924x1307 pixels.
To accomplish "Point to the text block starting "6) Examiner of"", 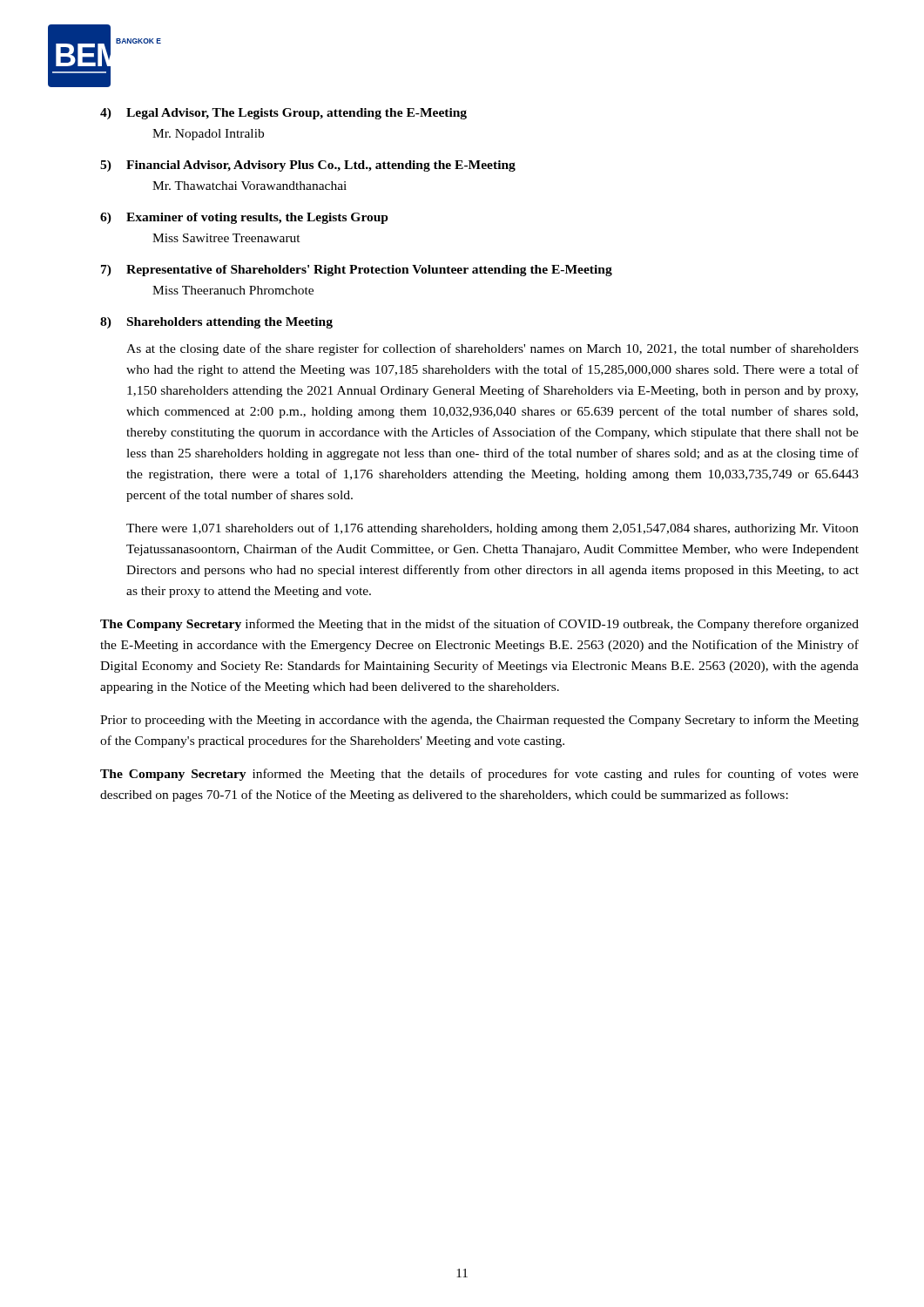I will 244,218.
